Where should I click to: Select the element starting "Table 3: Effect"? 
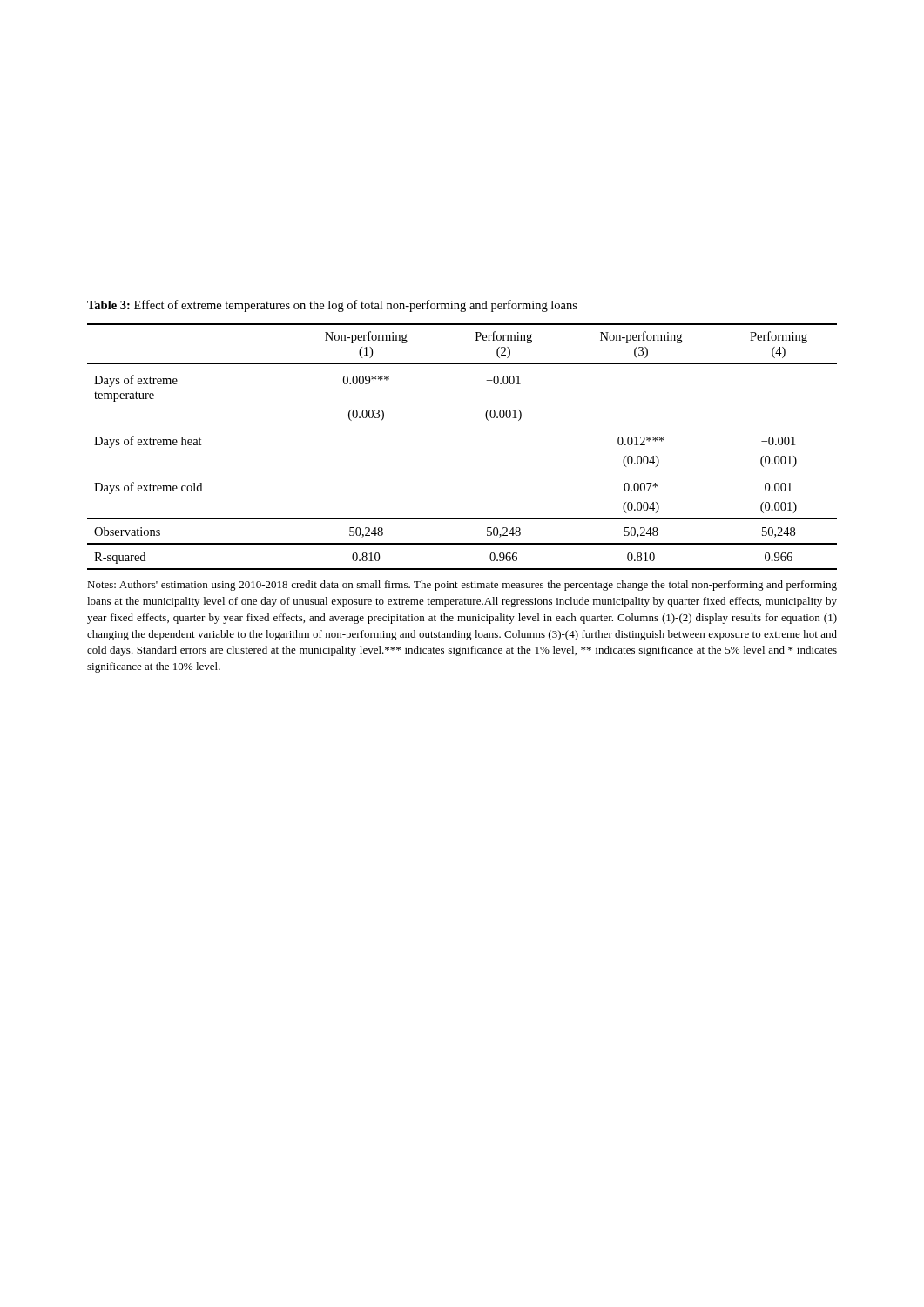point(332,305)
